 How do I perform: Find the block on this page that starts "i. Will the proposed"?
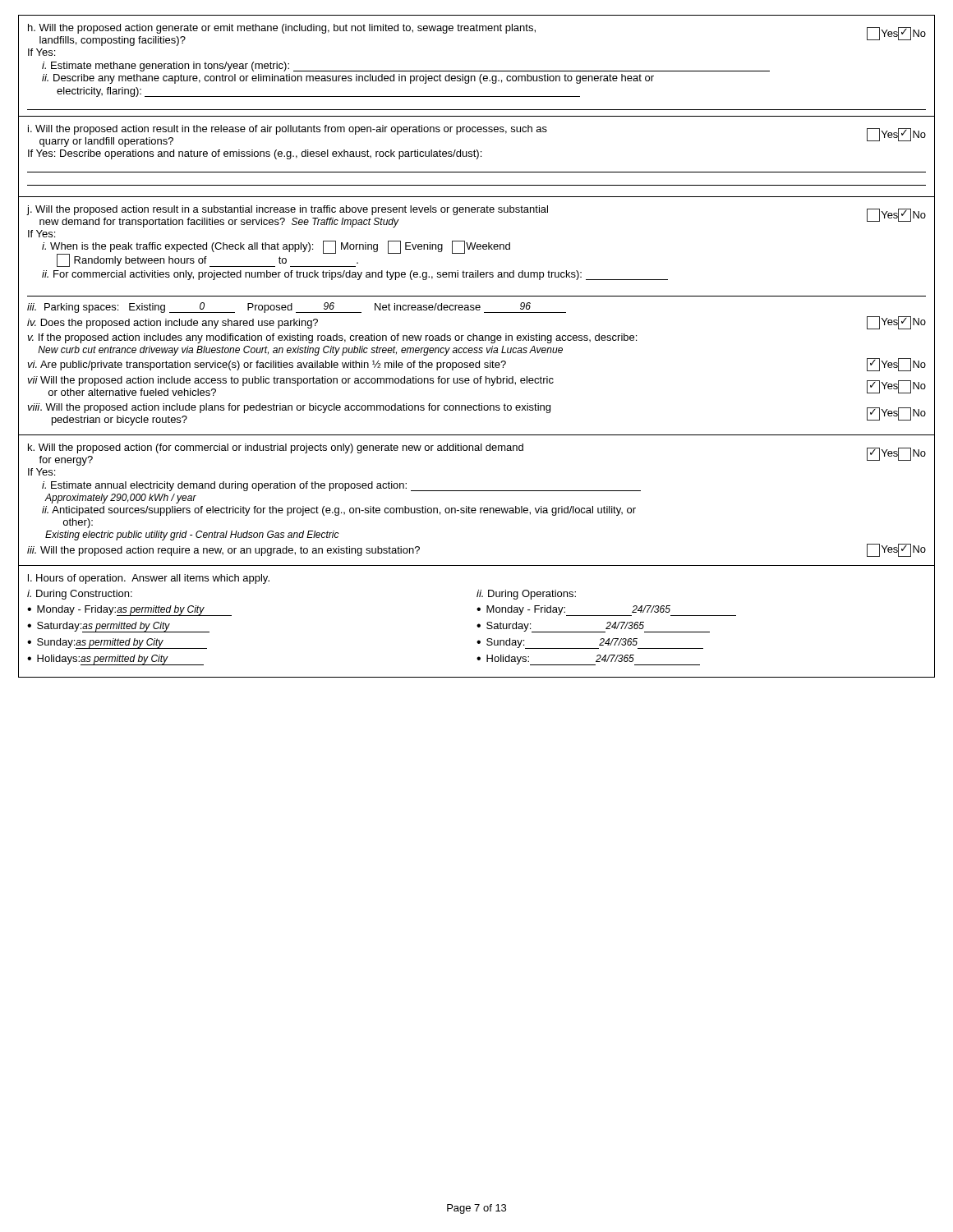[x=476, y=156]
